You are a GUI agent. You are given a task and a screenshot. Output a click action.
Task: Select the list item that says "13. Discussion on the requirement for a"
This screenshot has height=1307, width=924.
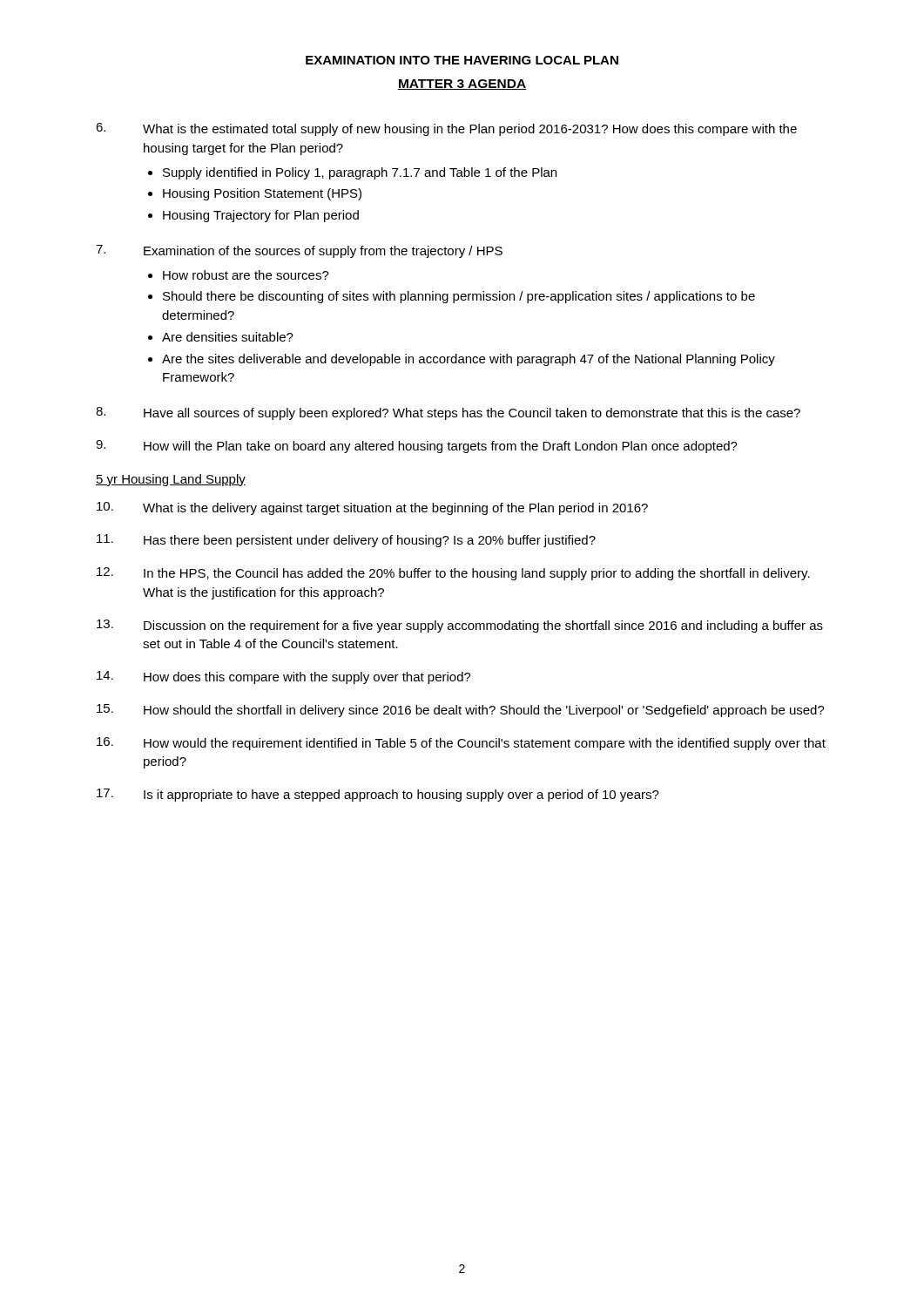(462, 635)
